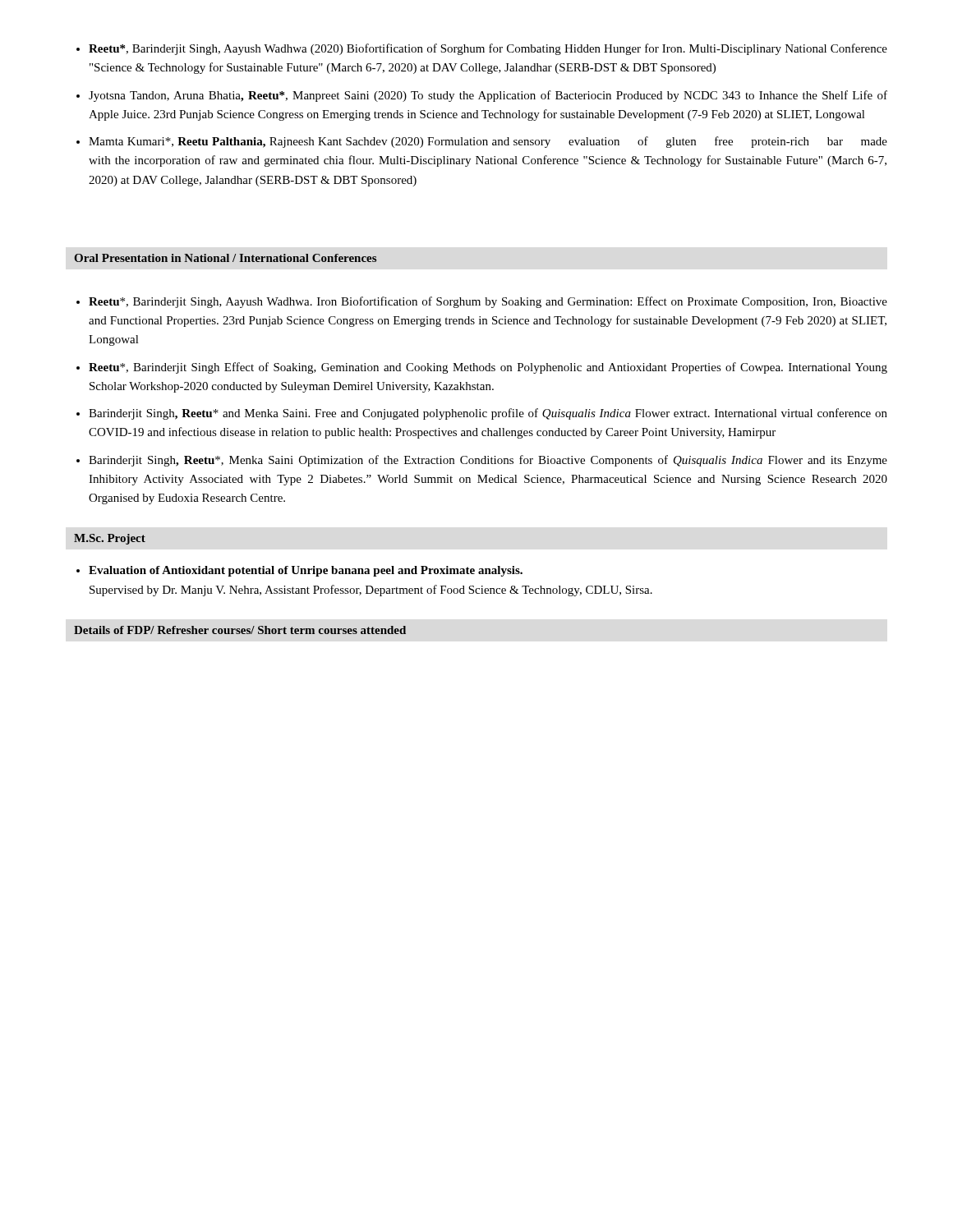The image size is (953, 1232).
Task: Point to the block starting "Details of FDP/ Refresher courses/ Short term courses"
Action: tap(240, 630)
